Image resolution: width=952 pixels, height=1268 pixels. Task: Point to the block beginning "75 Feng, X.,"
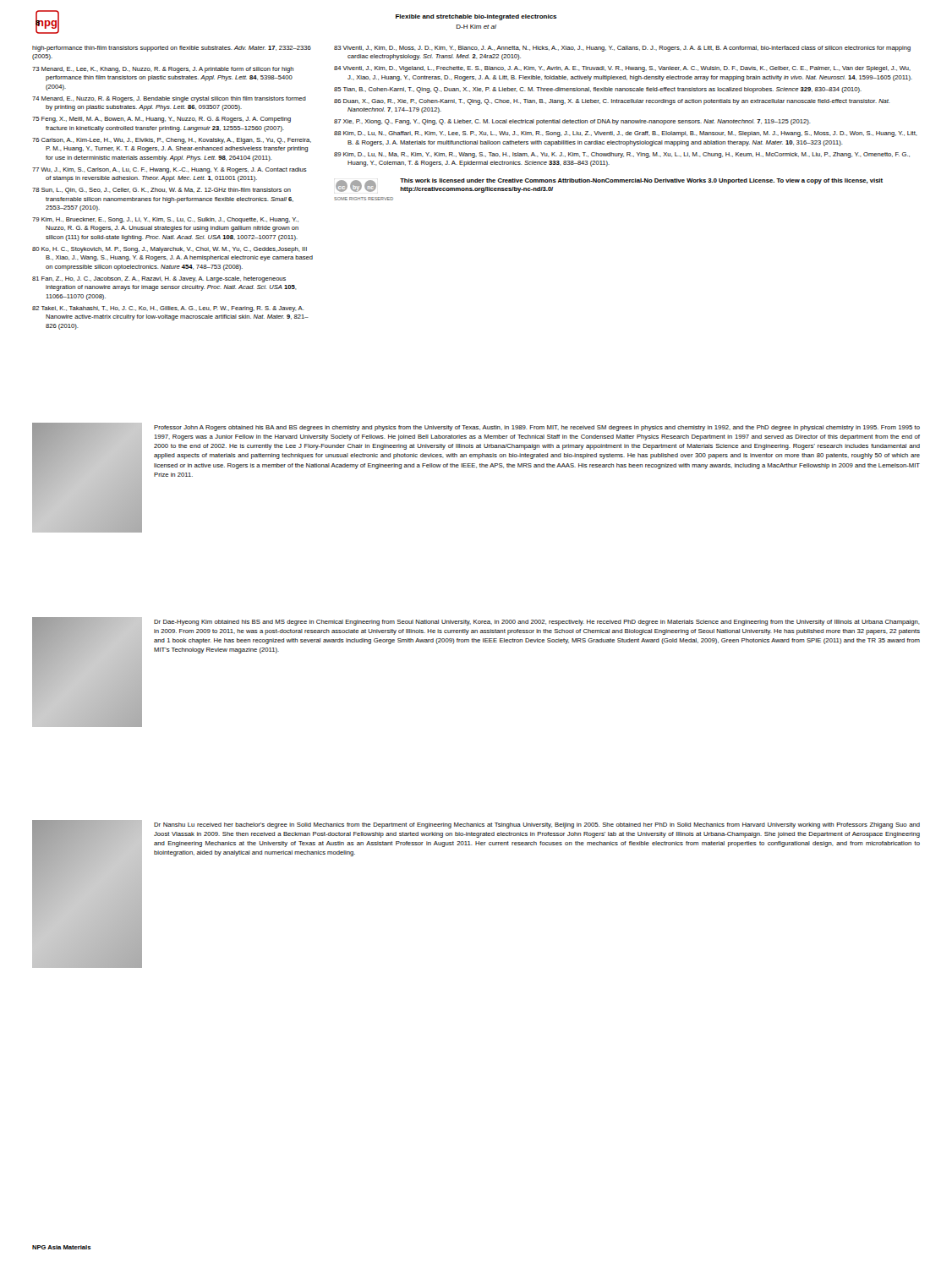[162, 123]
